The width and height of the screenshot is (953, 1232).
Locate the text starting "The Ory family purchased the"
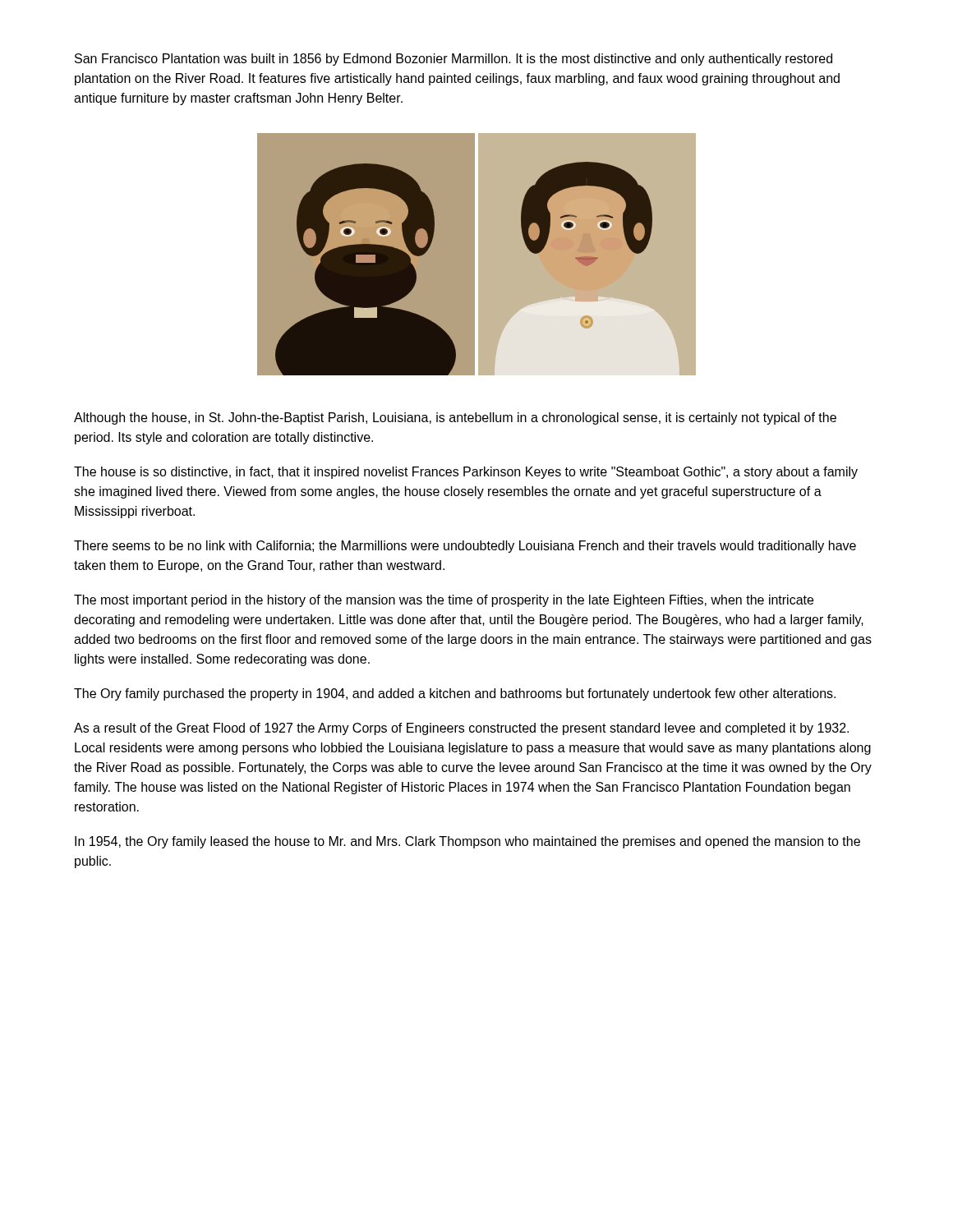point(455,694)
